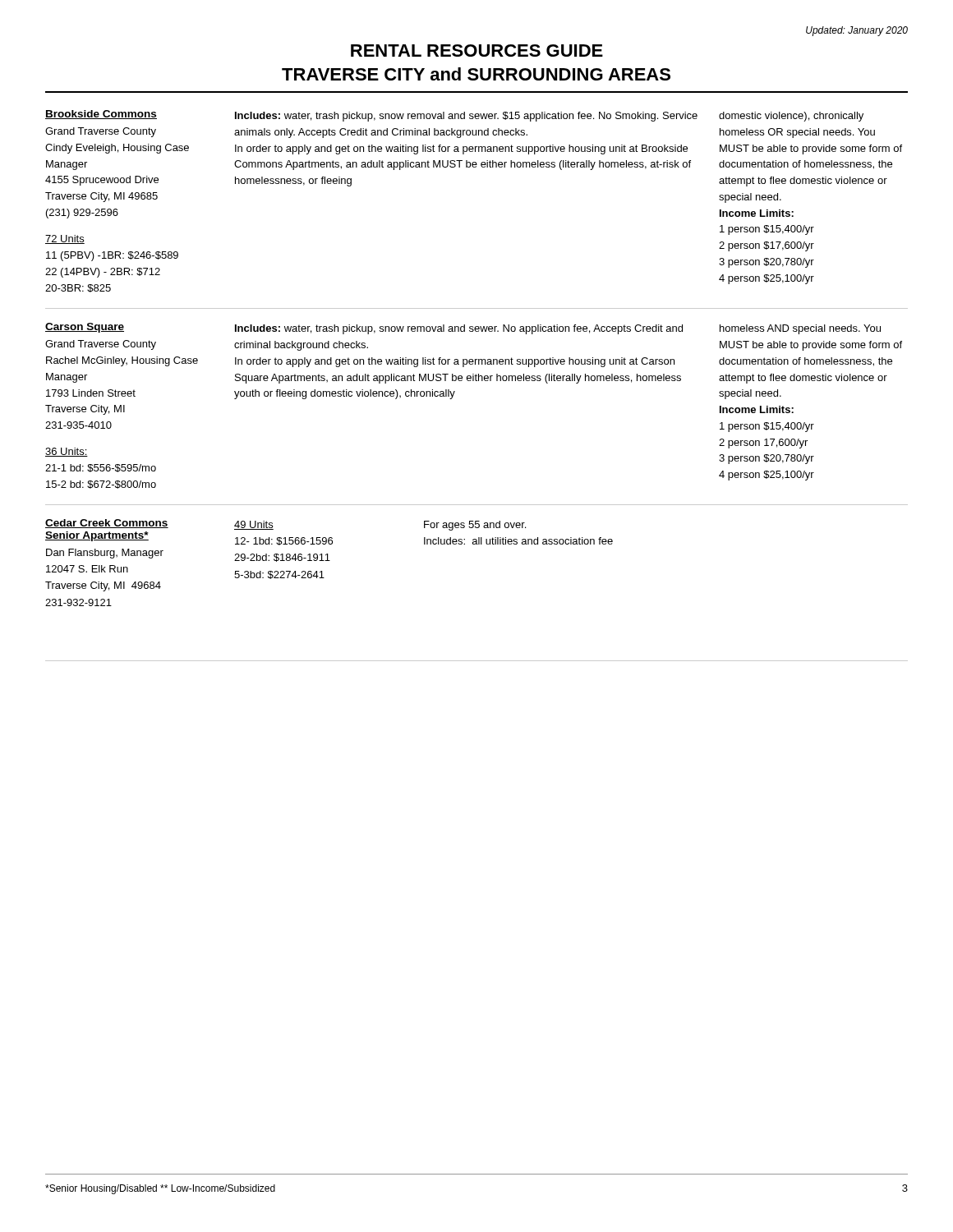Viewport: 953px width, 1232px height.
Task: Select the passage starting "domestic violence), chronically homeless OR"
Action: click(791, 117)
